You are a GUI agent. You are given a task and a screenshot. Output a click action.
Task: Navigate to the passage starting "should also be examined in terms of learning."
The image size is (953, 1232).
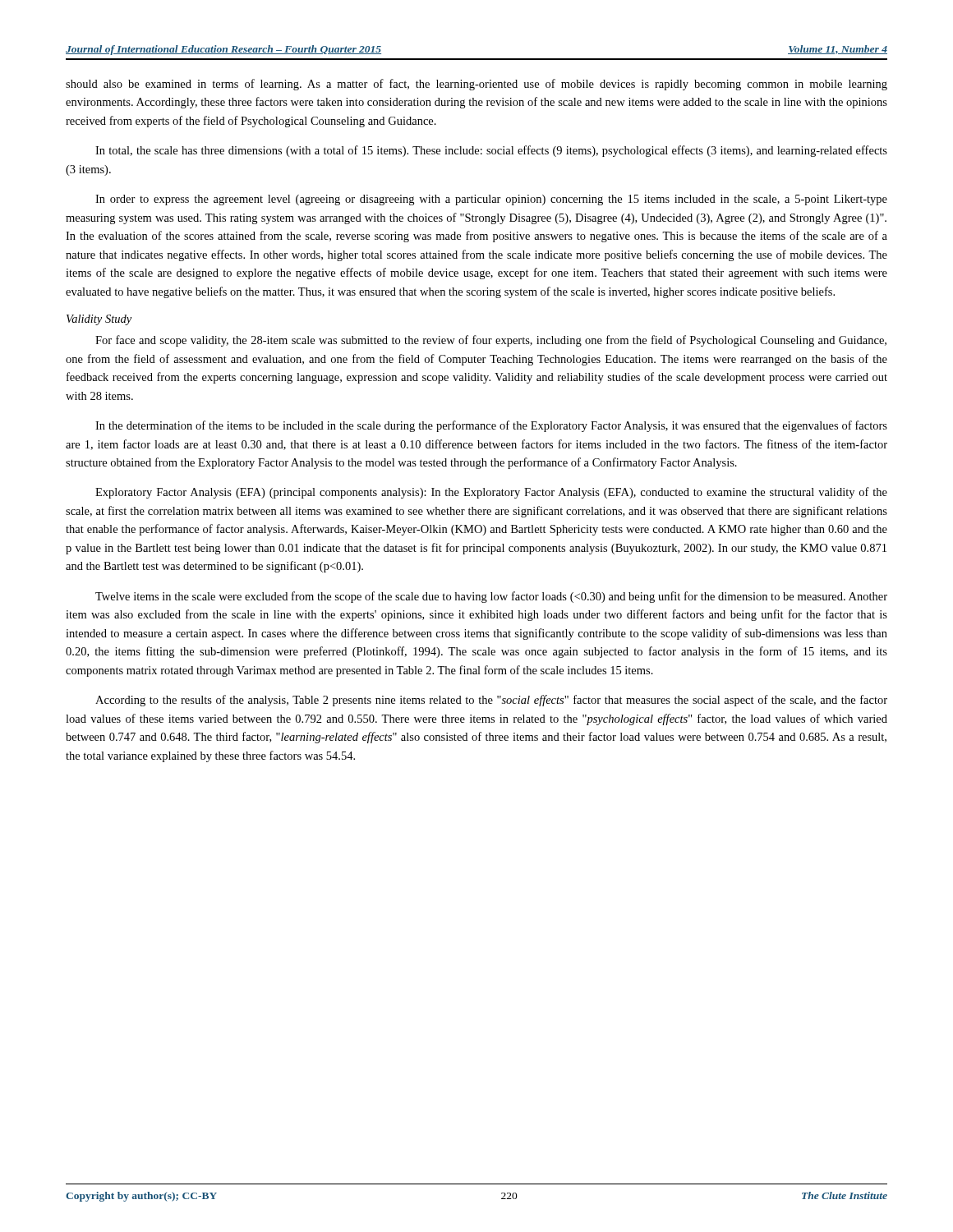coord(476,102)
